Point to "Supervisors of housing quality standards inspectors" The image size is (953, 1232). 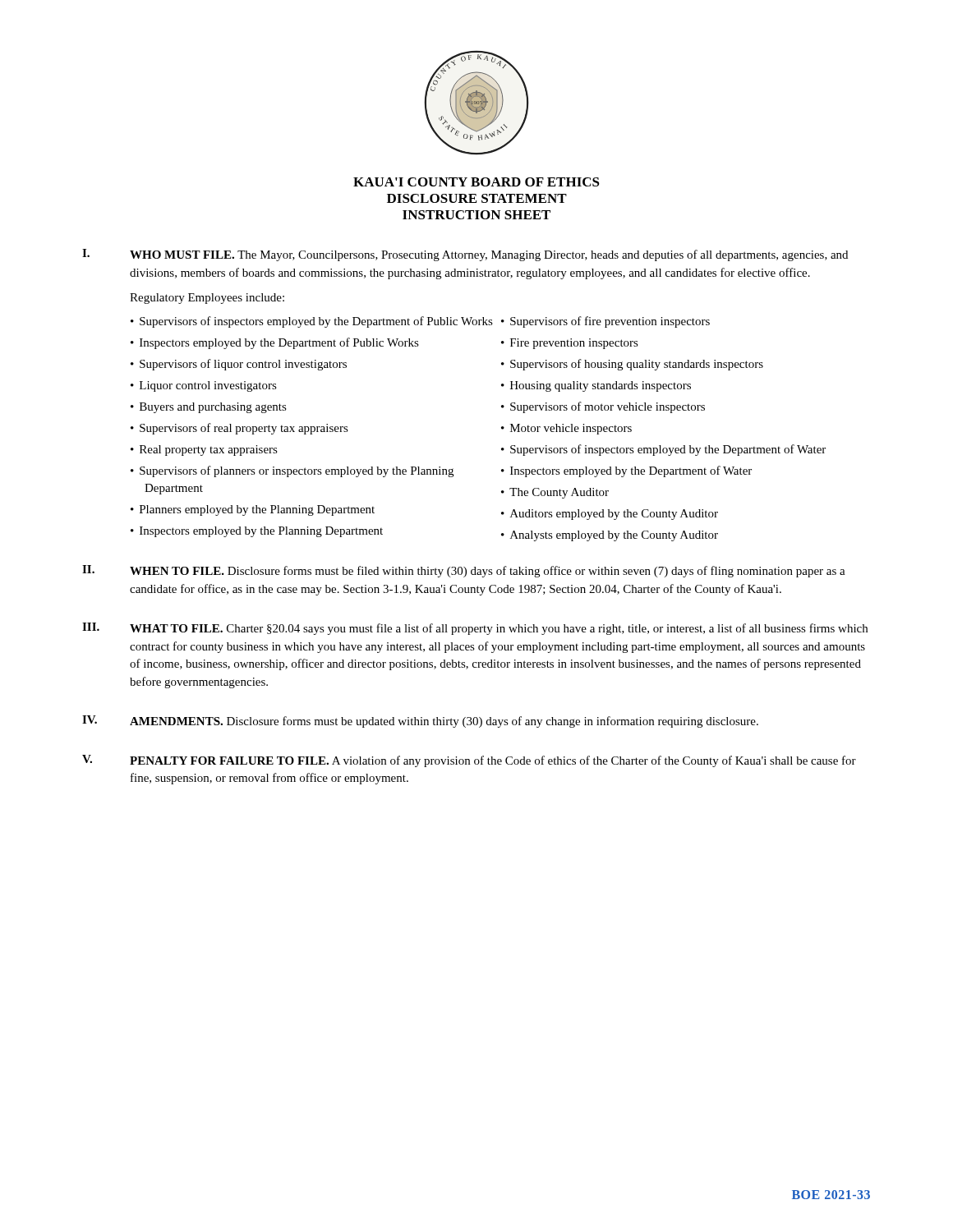pyautogui.click(x=686, y=364)
